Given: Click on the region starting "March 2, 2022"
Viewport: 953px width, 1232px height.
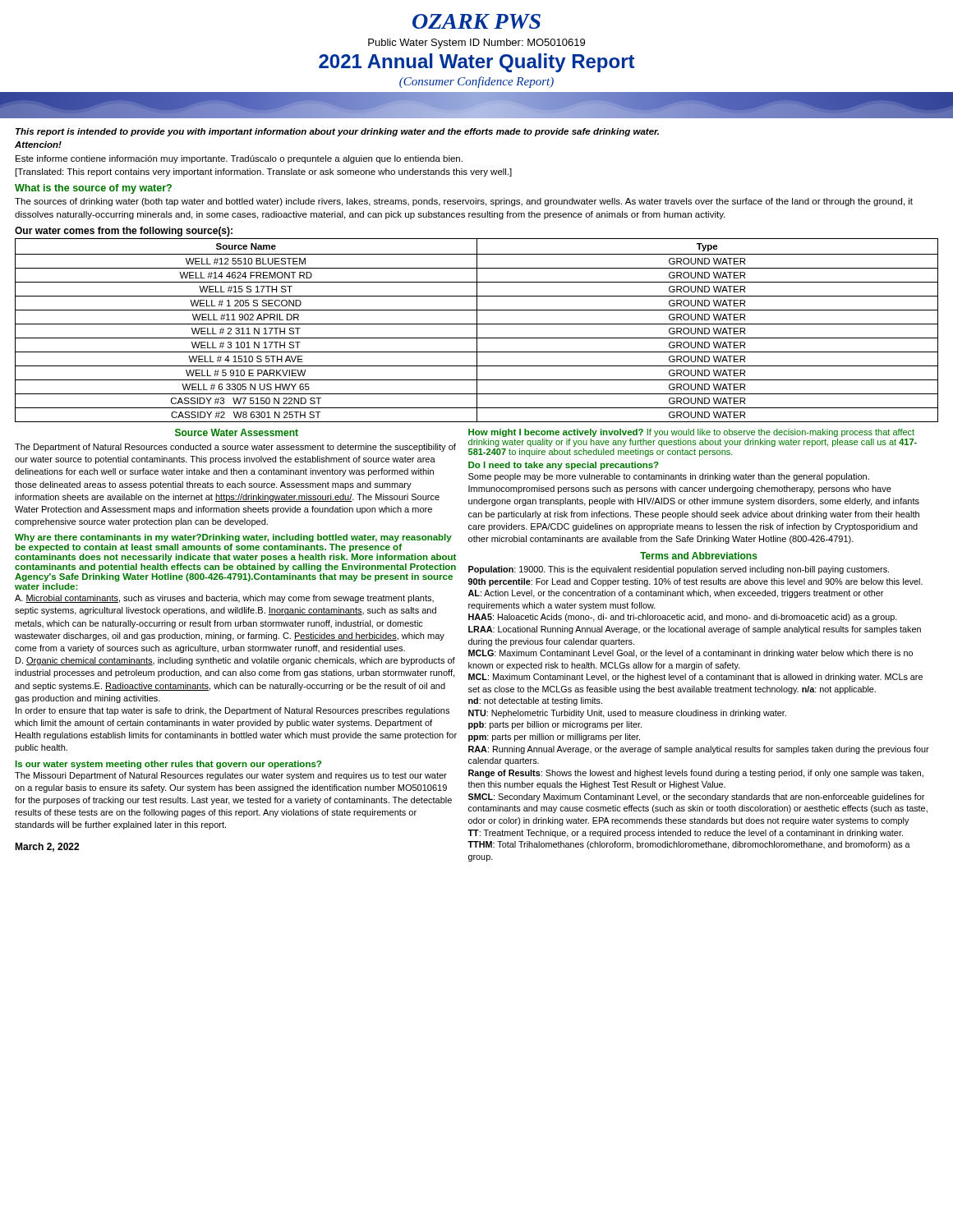Looking at the screenshot, I should [47, 847].
